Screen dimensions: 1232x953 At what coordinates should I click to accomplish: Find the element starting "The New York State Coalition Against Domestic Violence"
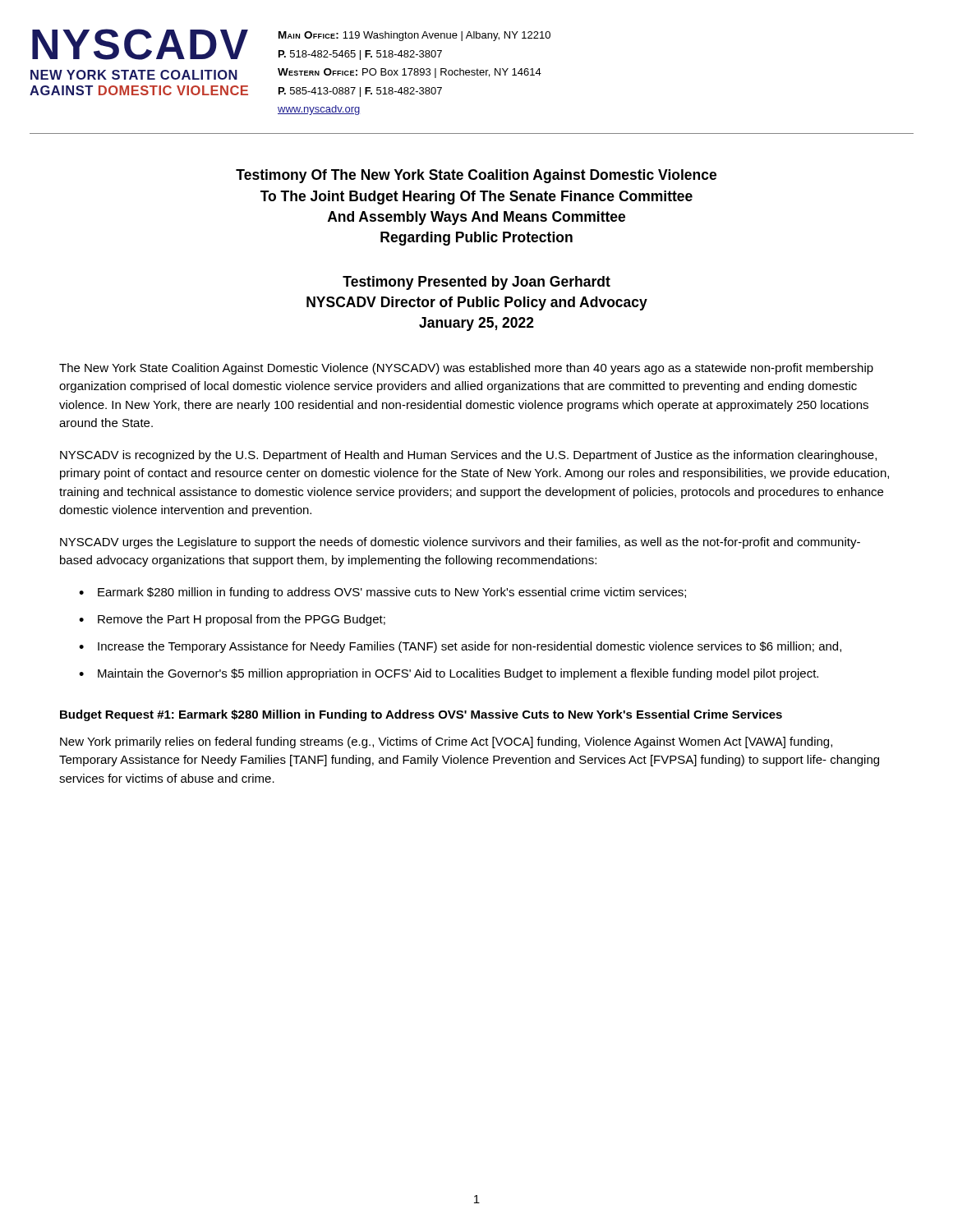tap(466, 395)
